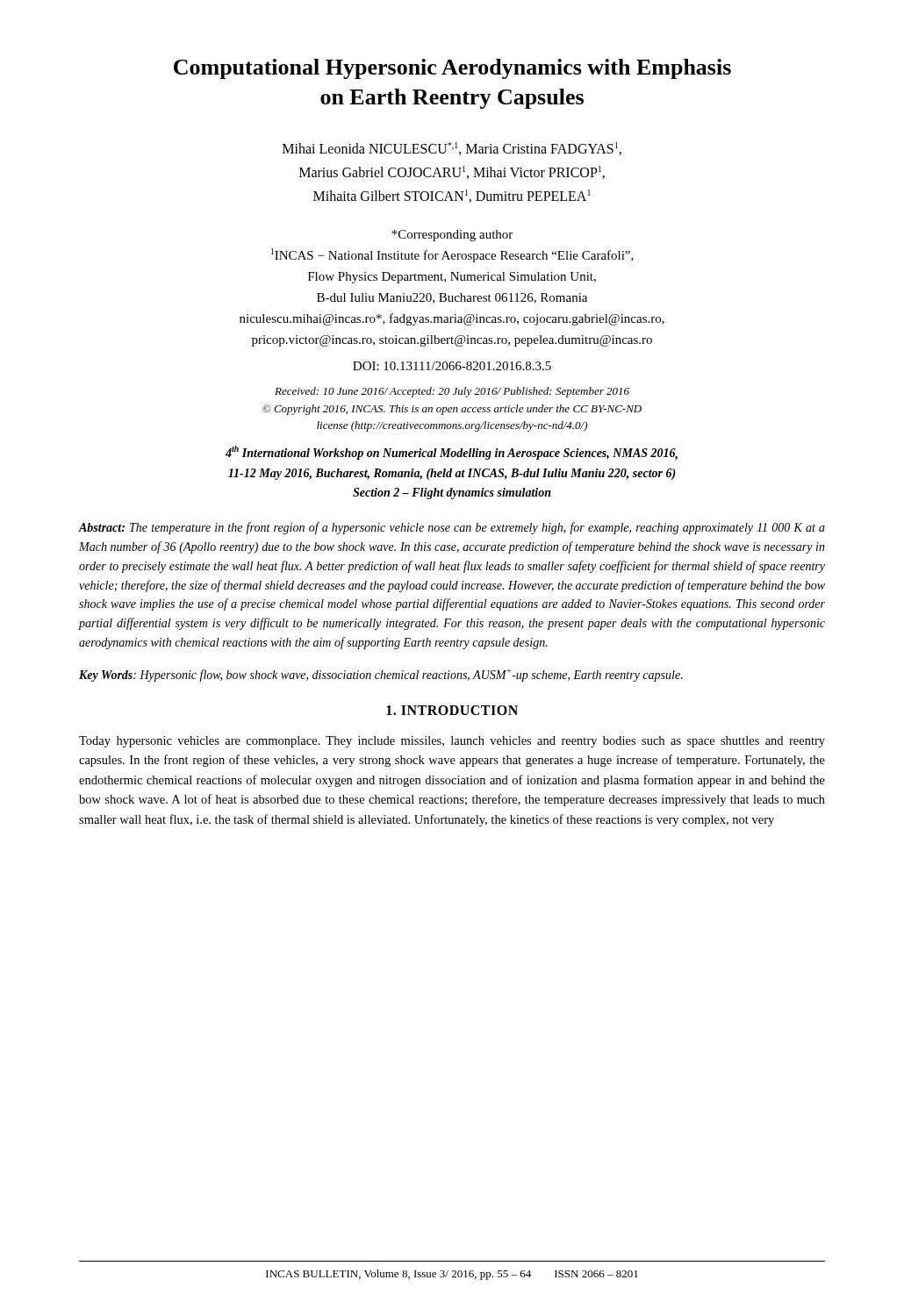904x1316 pixels.
Task: Select the title
Action: point(452,82)
